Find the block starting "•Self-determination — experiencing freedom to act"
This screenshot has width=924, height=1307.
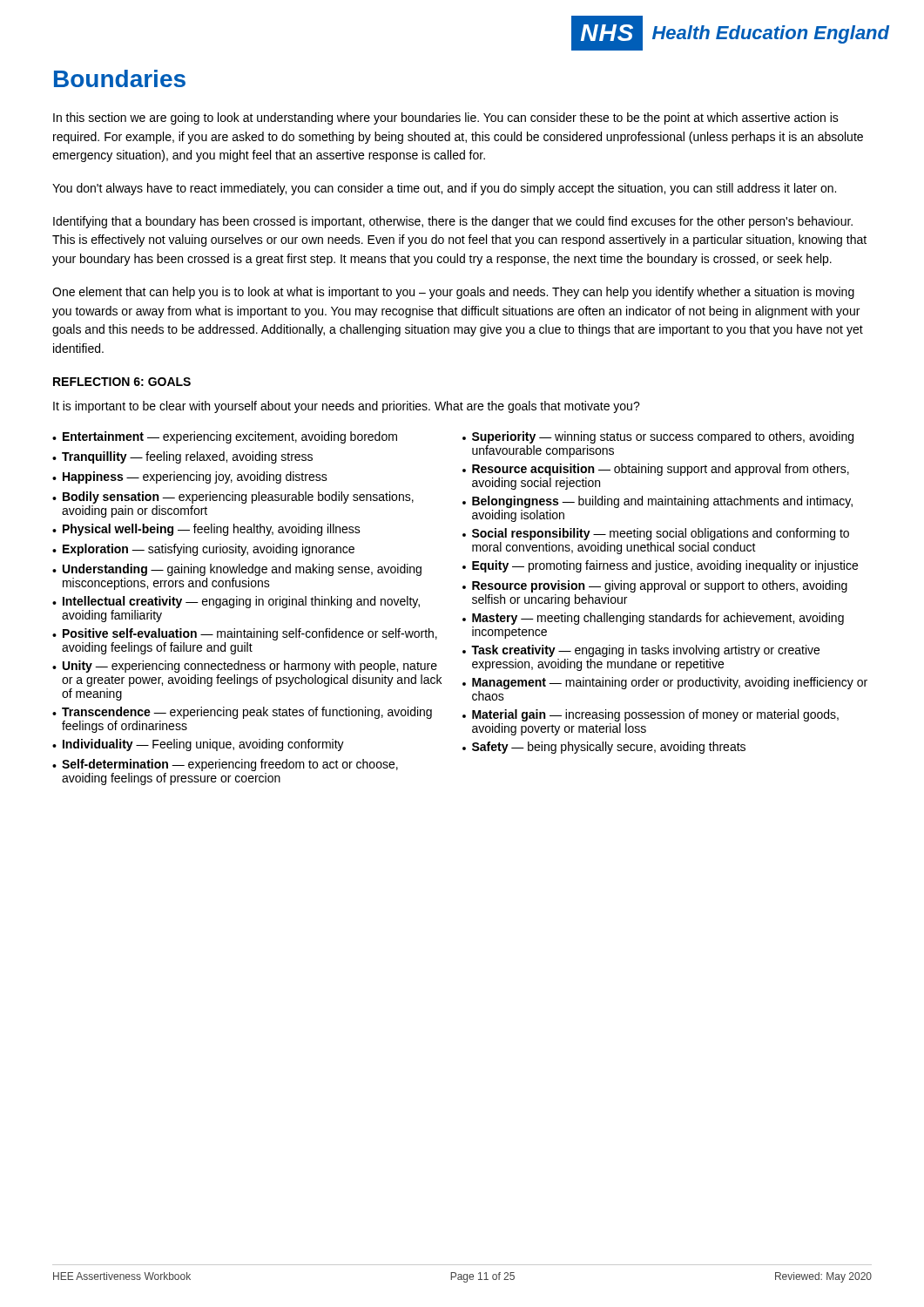[248, 771]
